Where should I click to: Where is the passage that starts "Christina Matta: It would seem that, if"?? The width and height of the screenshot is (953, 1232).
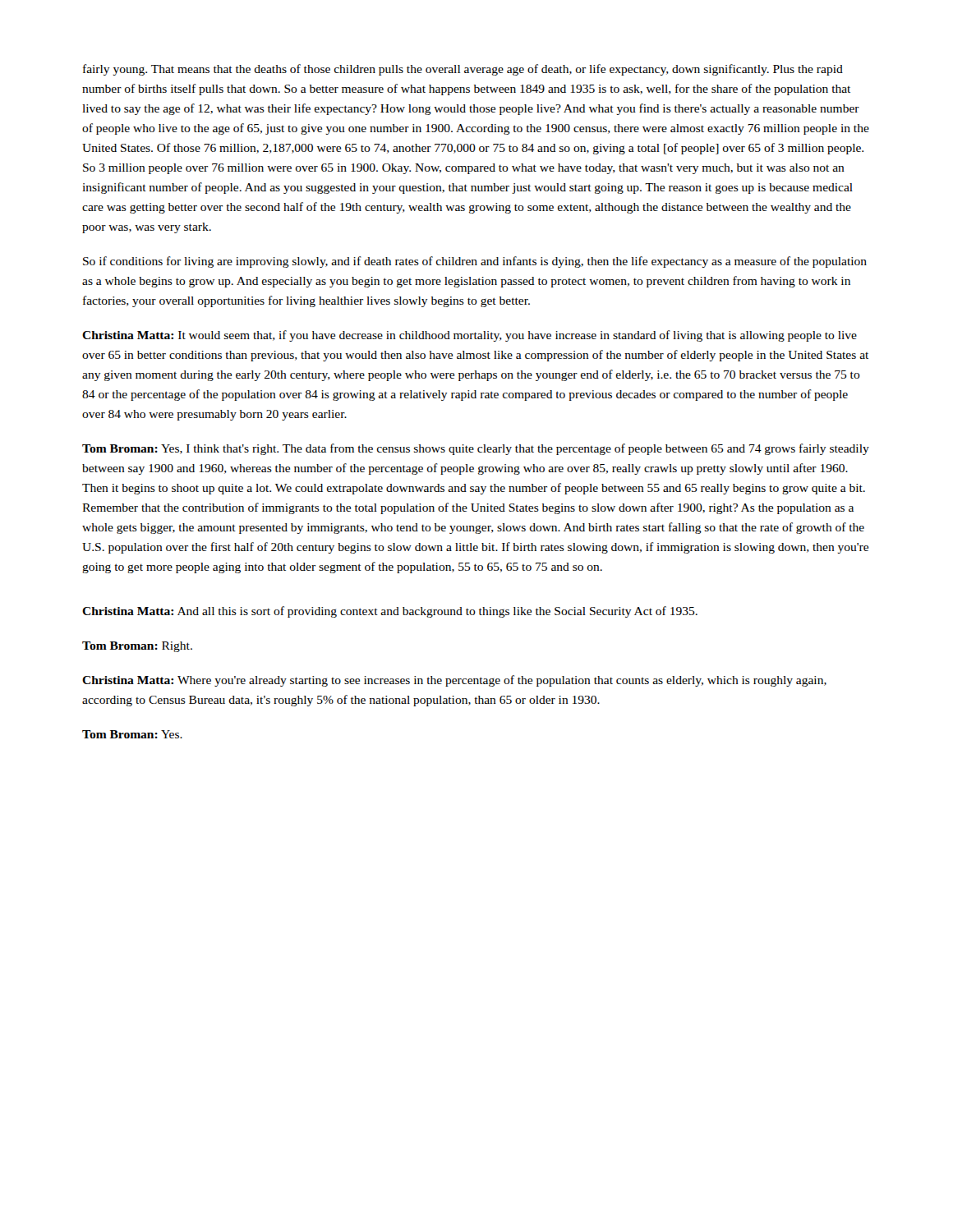pyautogui.click(x=475, y=374)
